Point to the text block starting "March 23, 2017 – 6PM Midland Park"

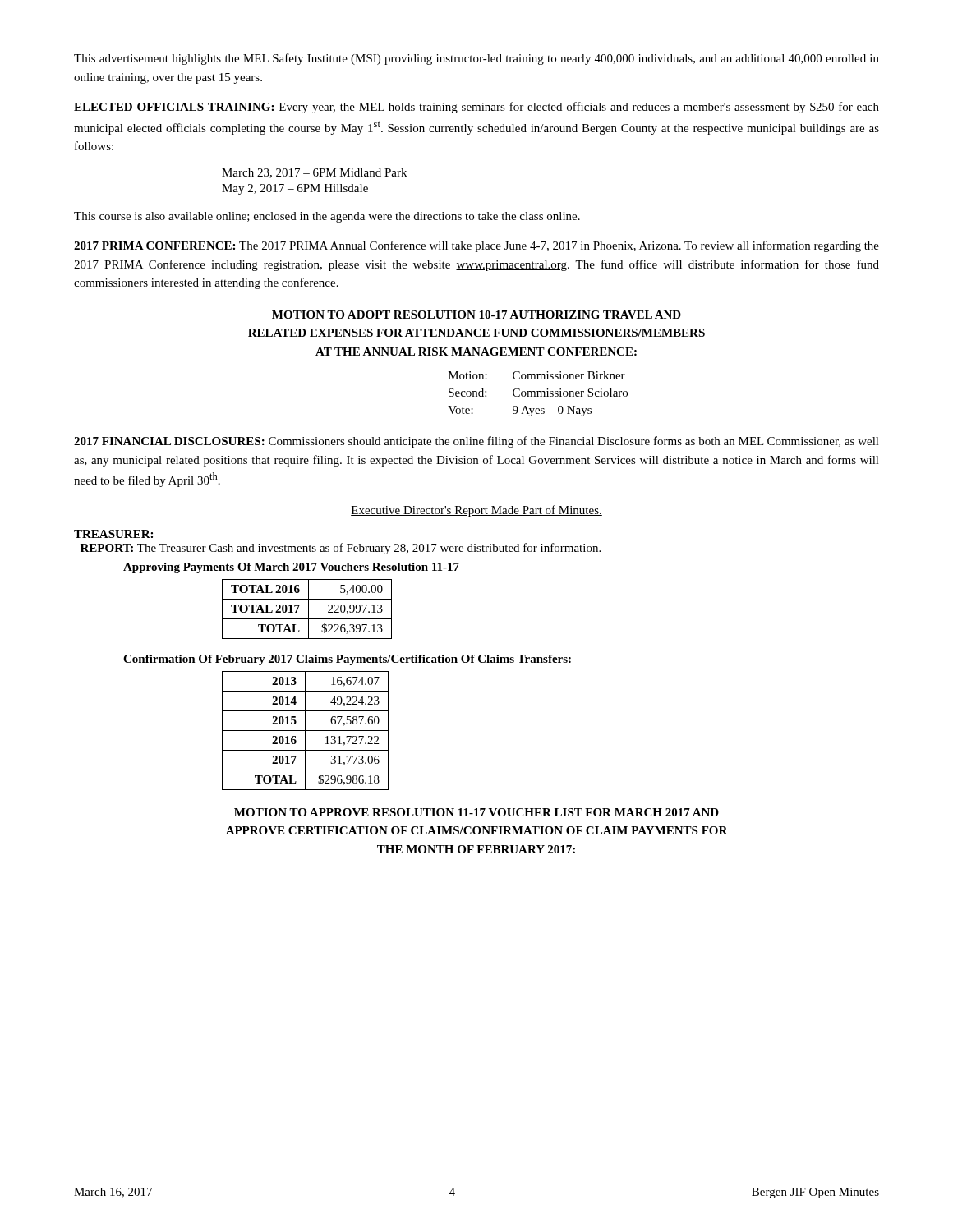coord(314,172)
